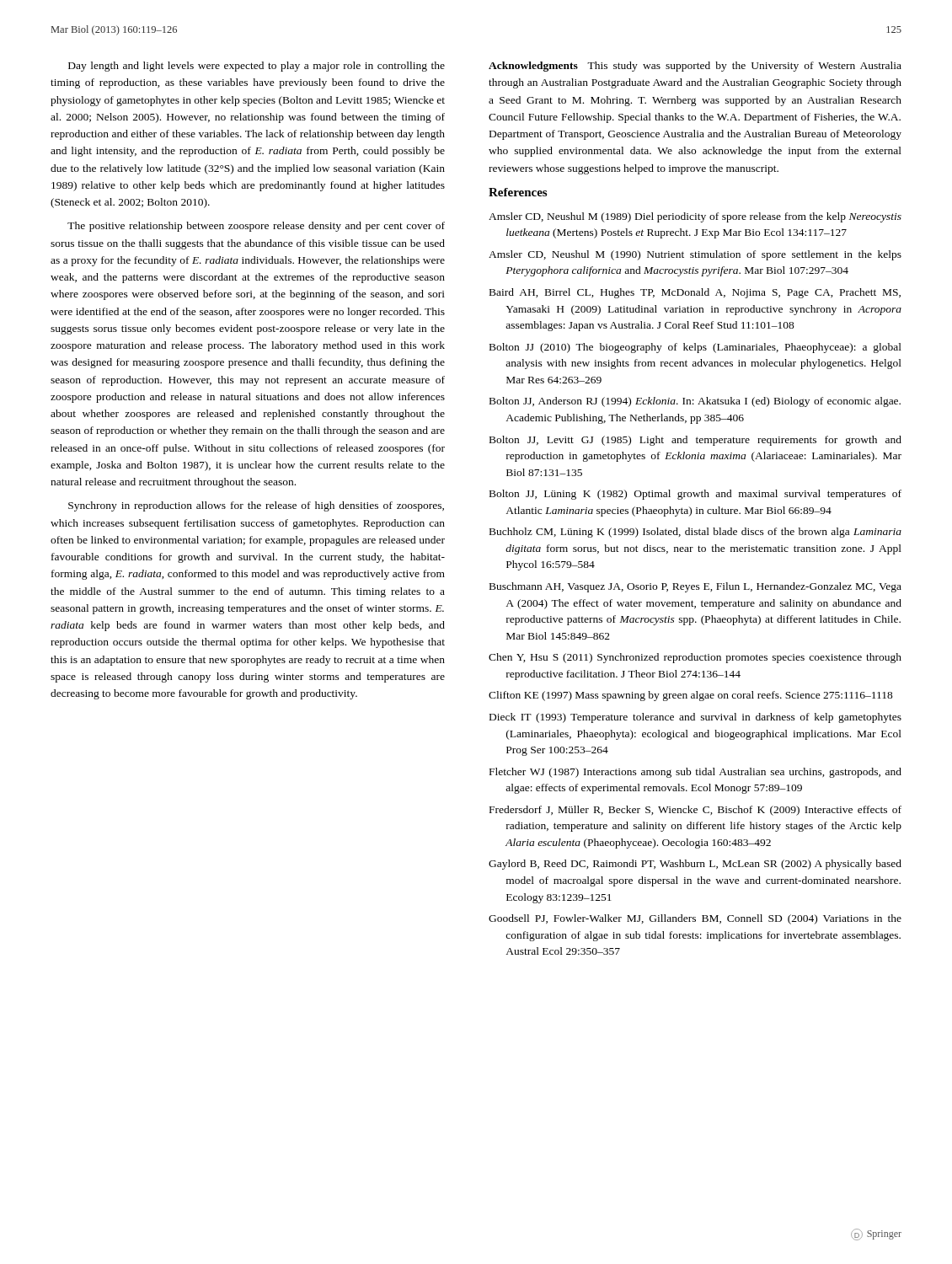Navigate to the passage starting "Acknowledgments This study was supported by the University"
Screen dimensions: 1264x952
click(695, 117)
